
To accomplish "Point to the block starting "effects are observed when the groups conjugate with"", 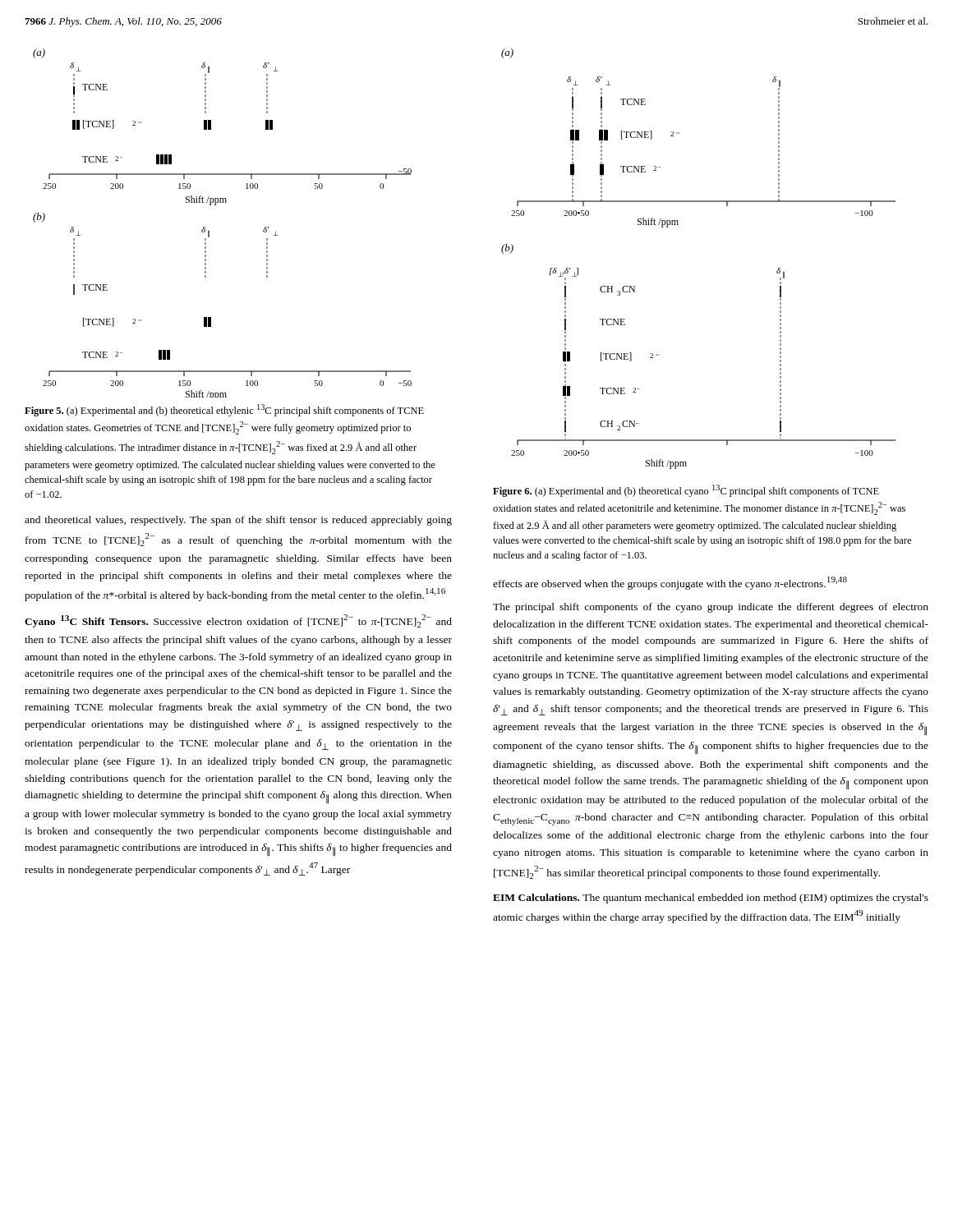I will tap(670, 582).
